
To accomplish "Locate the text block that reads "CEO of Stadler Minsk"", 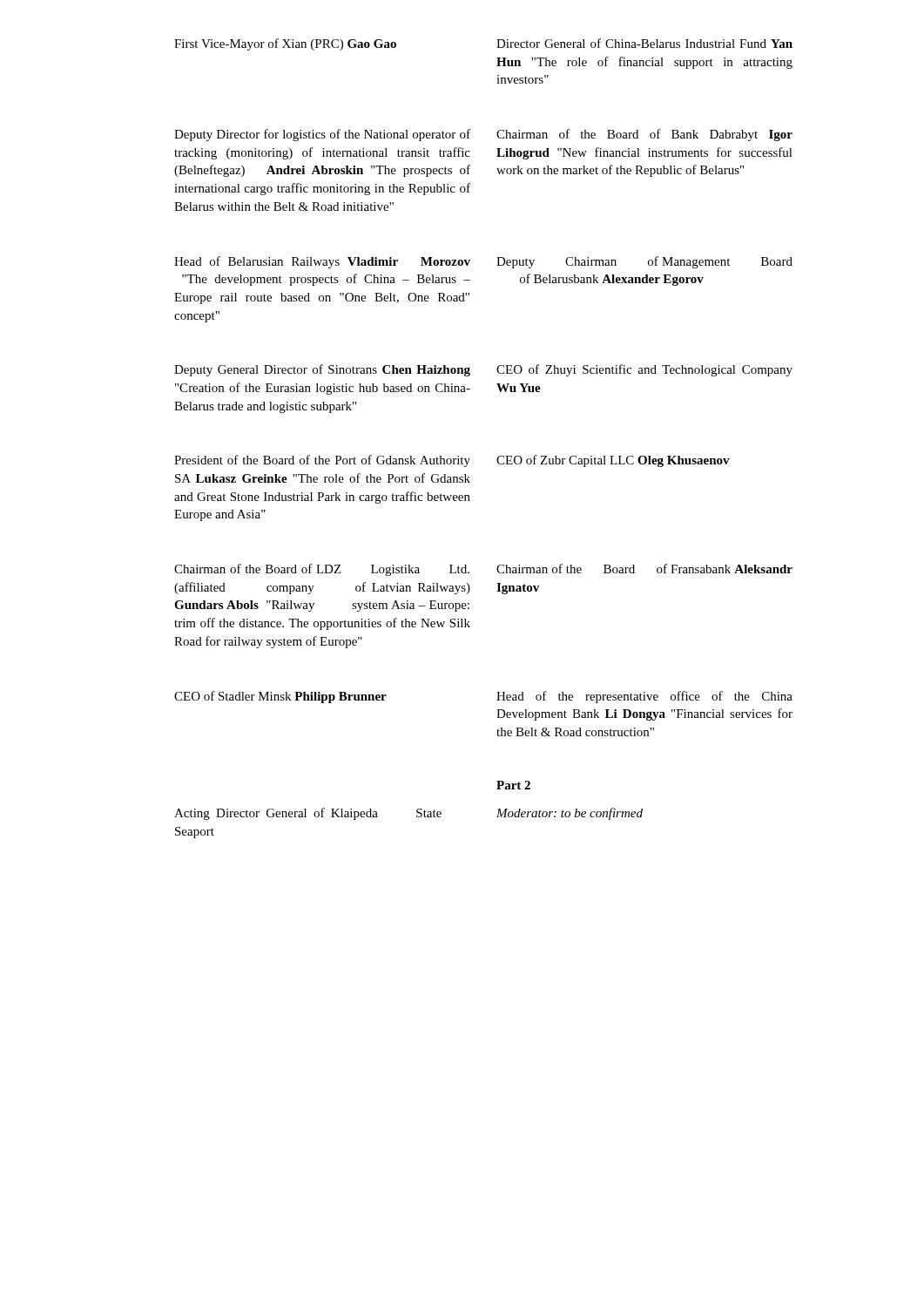I will point(280,696).
